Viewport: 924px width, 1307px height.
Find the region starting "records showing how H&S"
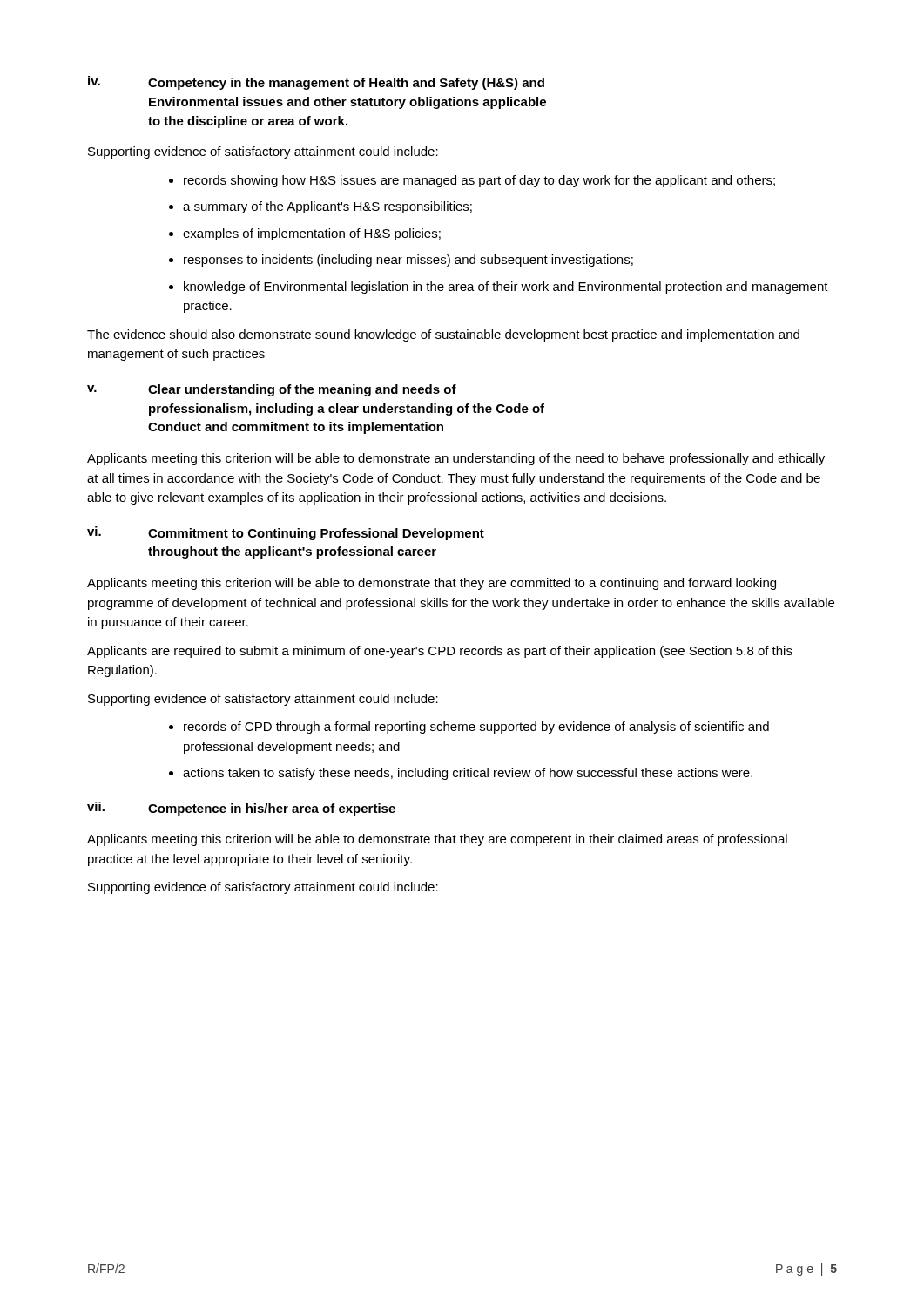pyautogui.click(x=480, y=180)
